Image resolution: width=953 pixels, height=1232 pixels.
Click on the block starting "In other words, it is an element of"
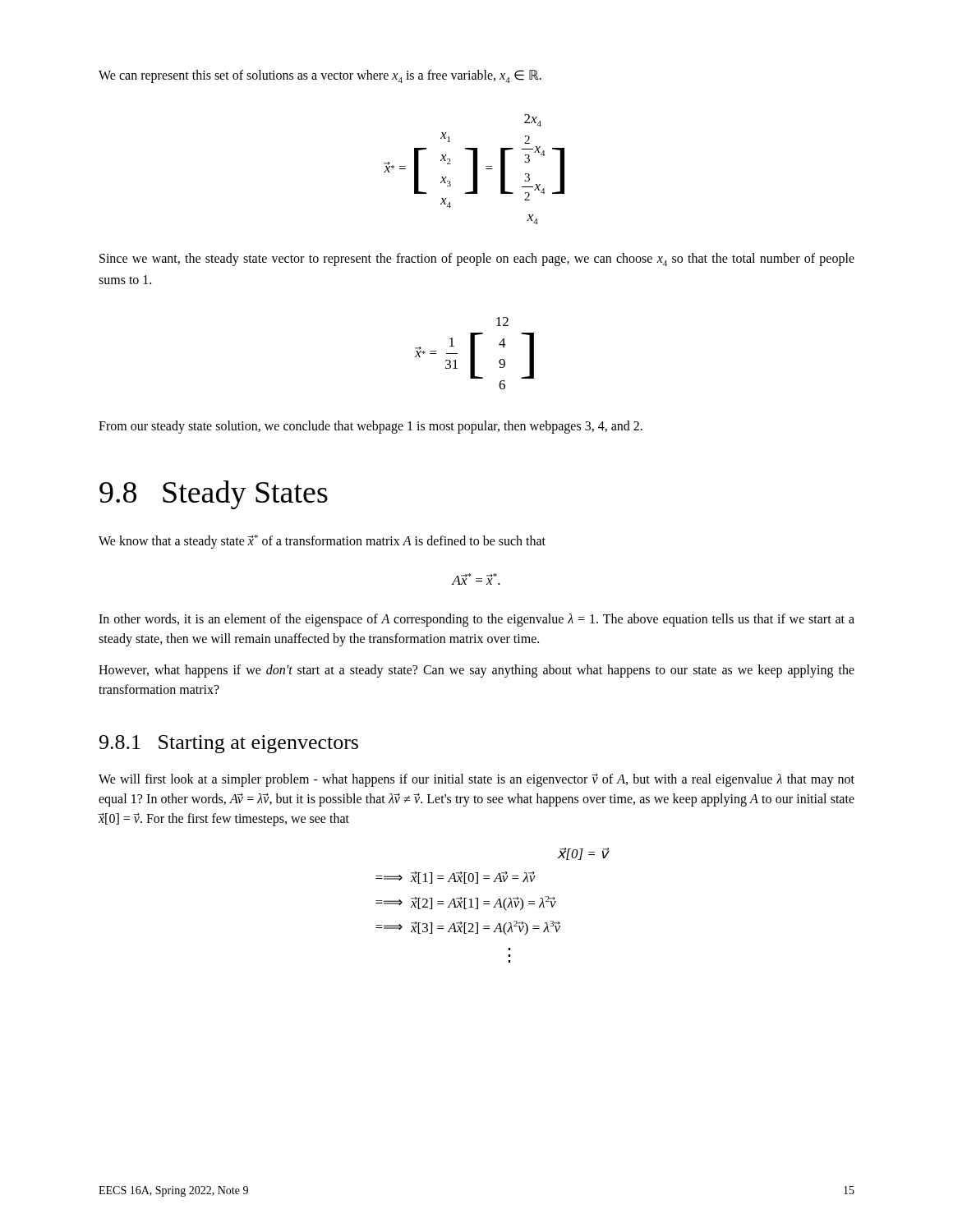[476, 628]
